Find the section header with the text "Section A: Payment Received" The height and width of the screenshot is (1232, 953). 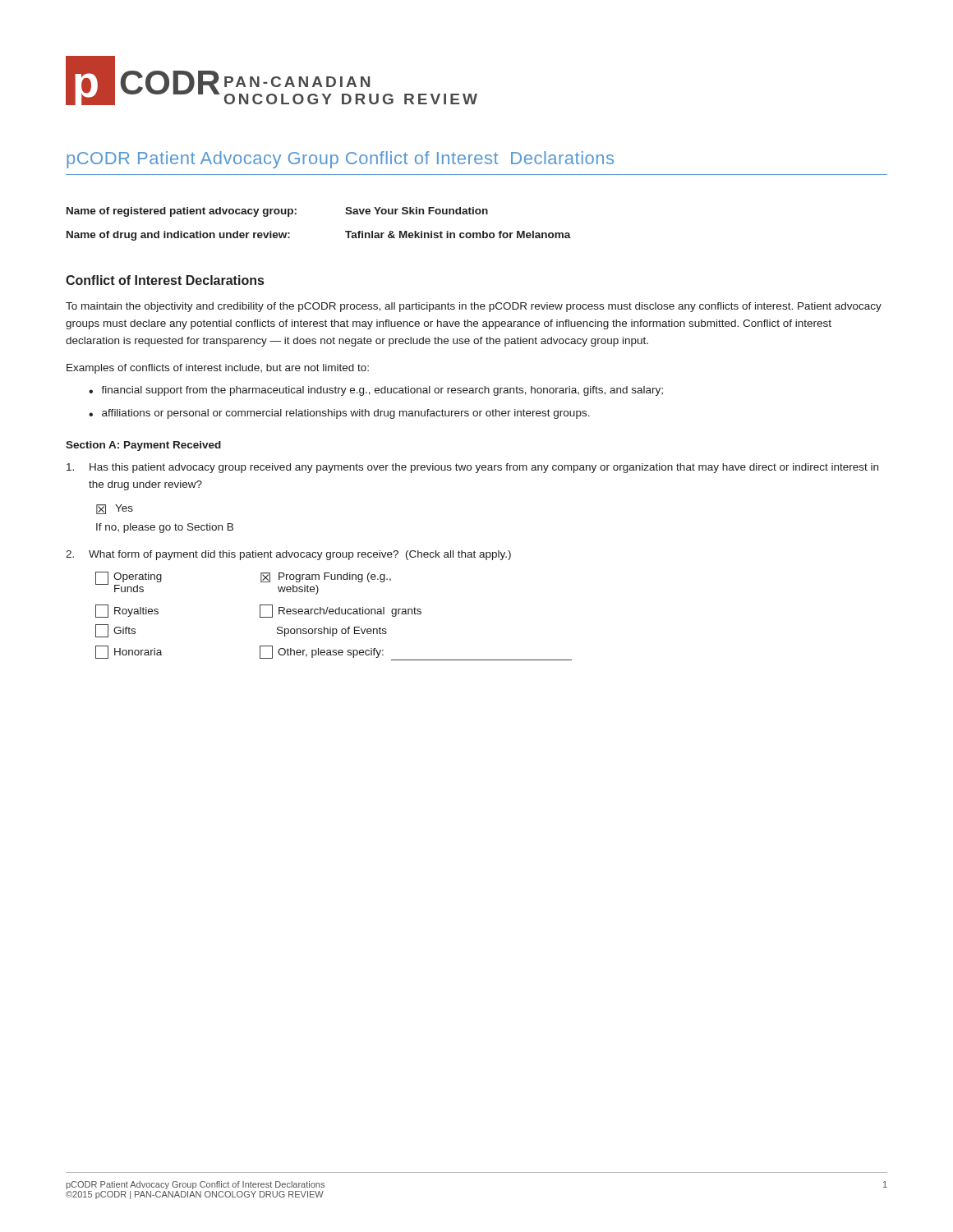click(144, 445)
